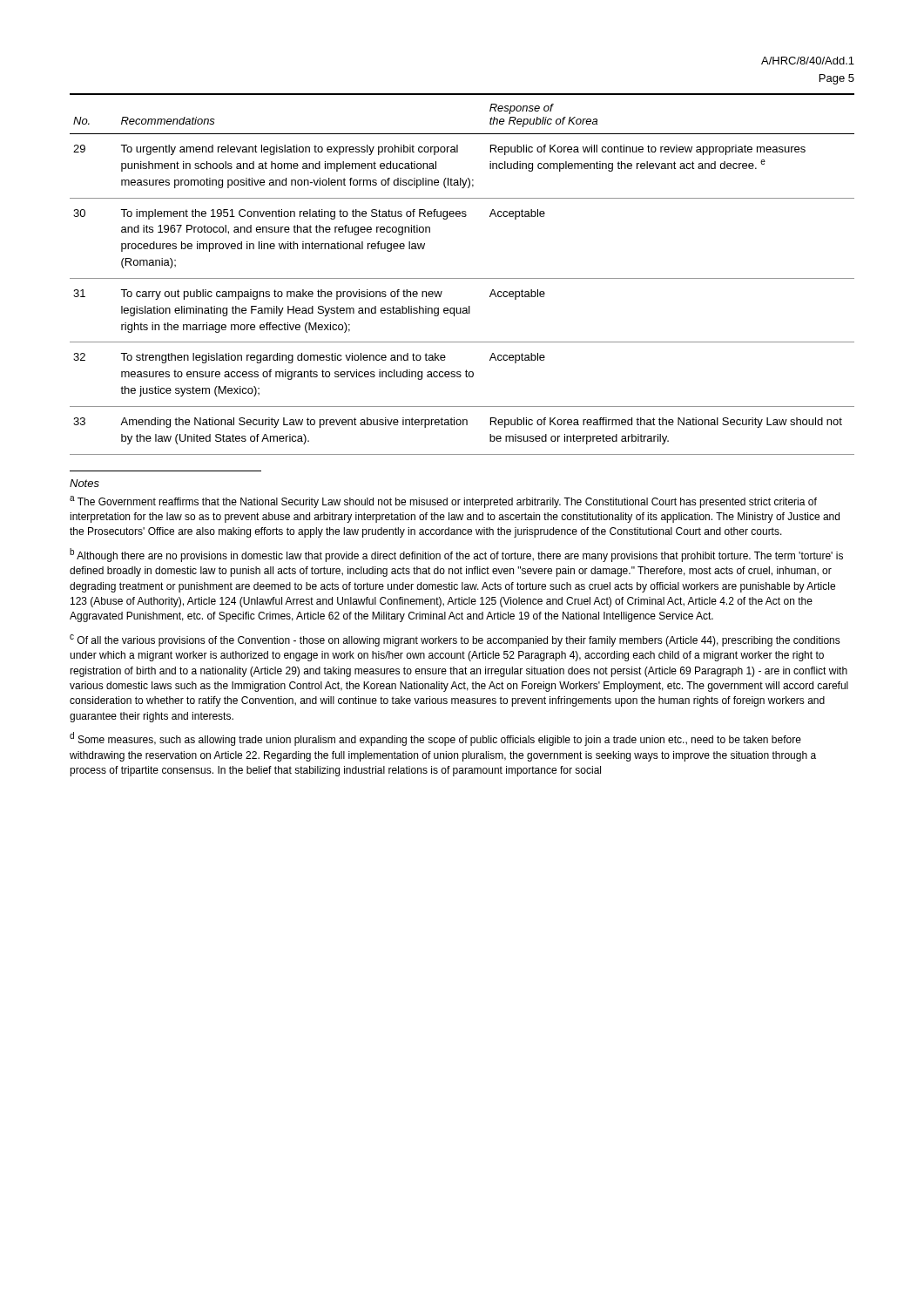Point to the passage starting "b Although there are"

click(x=457, y=586)
